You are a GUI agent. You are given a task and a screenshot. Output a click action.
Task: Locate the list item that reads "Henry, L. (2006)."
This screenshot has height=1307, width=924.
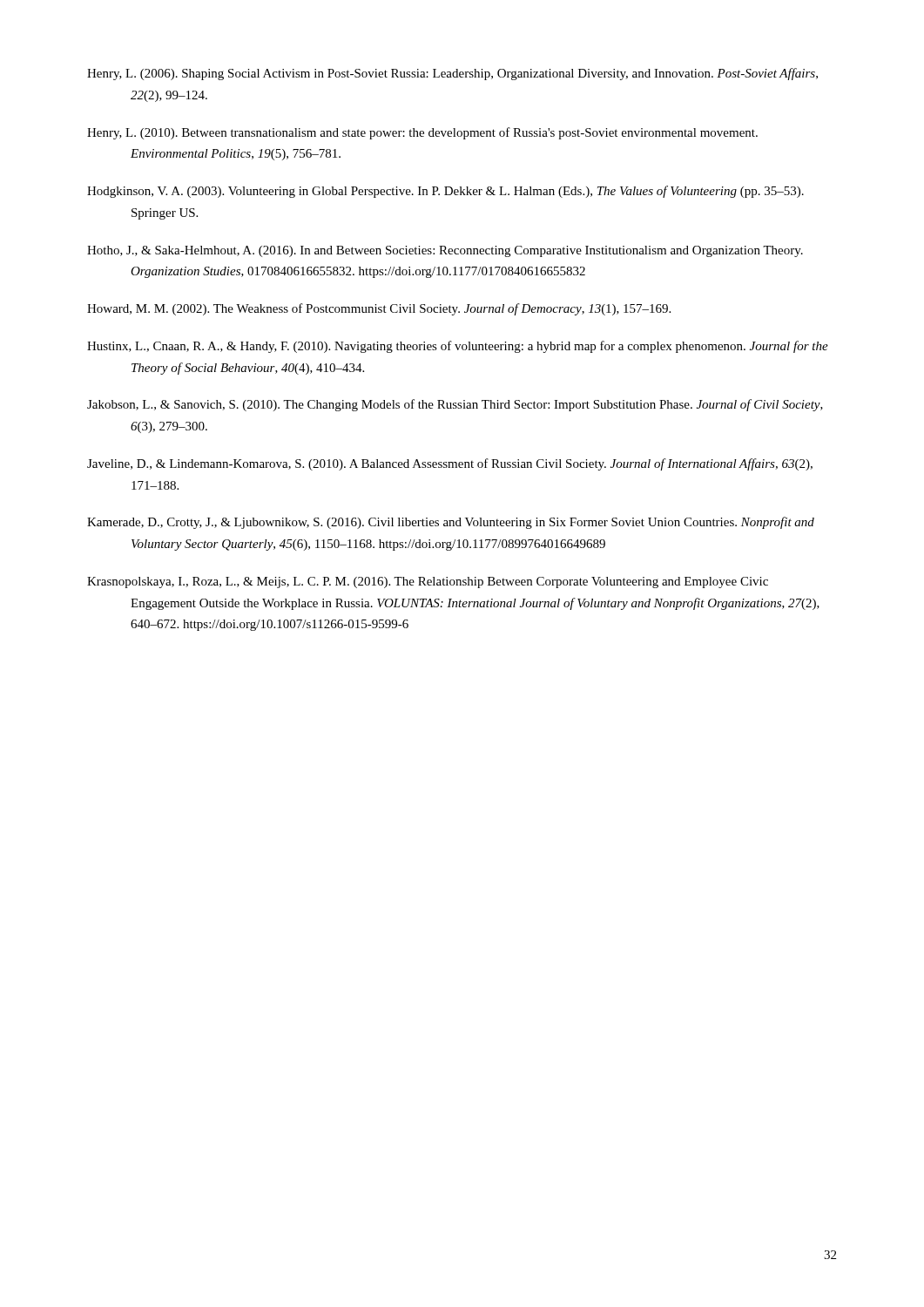point(453,84)
